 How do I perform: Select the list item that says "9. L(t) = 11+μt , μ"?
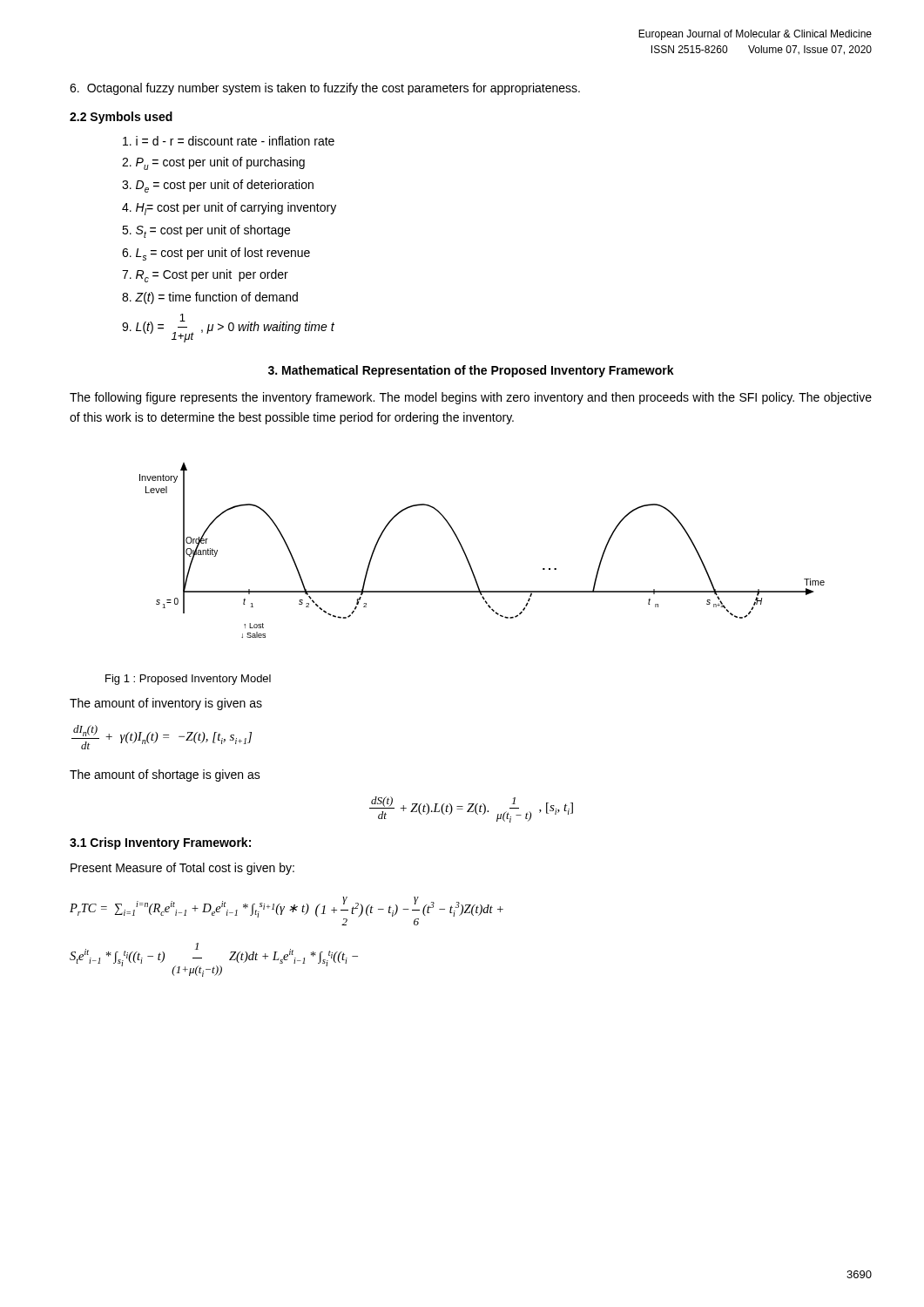[228, 327]
